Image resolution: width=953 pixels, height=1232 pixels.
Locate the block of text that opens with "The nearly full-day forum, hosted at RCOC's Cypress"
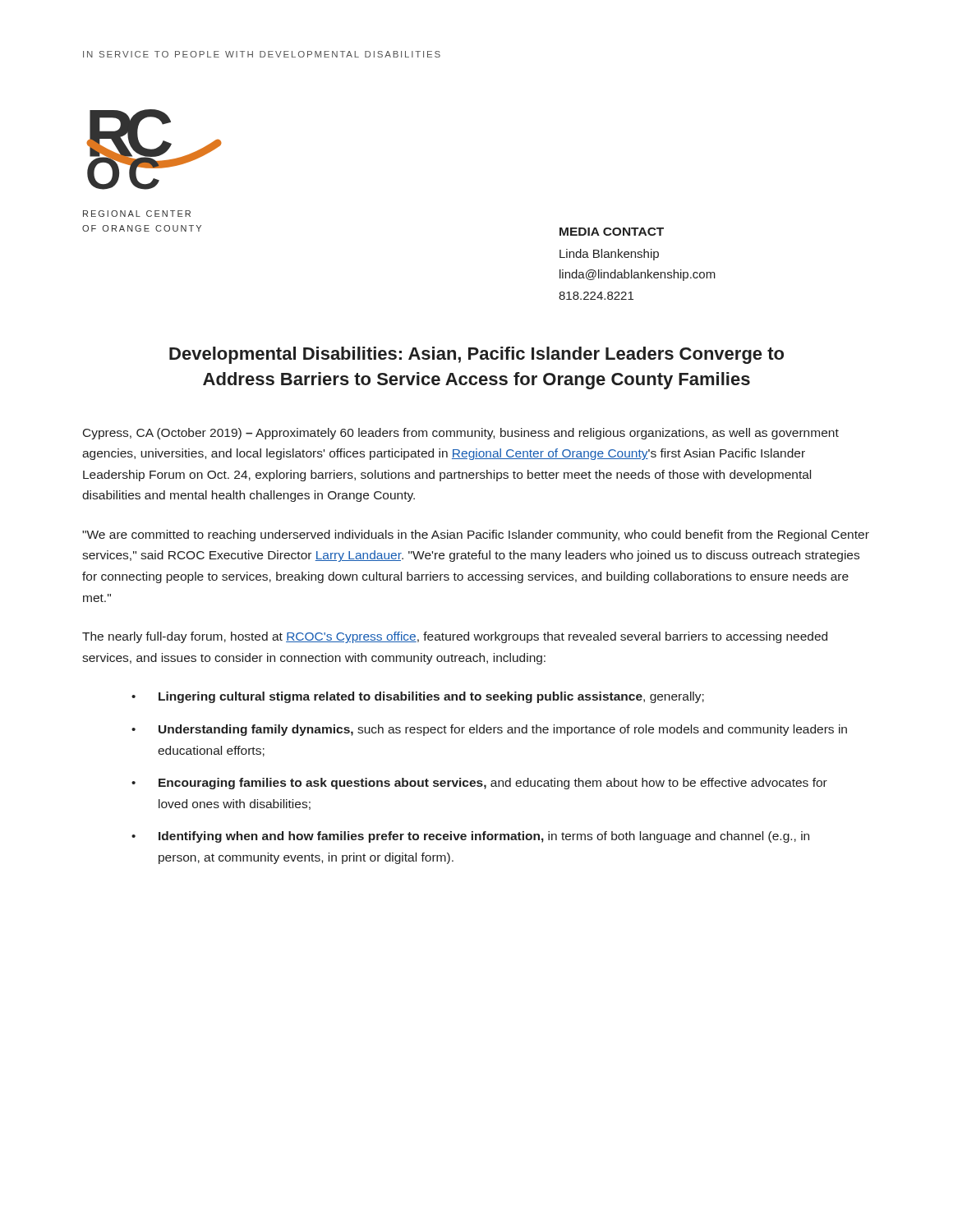pyautogui.click(x=455, y=647)
